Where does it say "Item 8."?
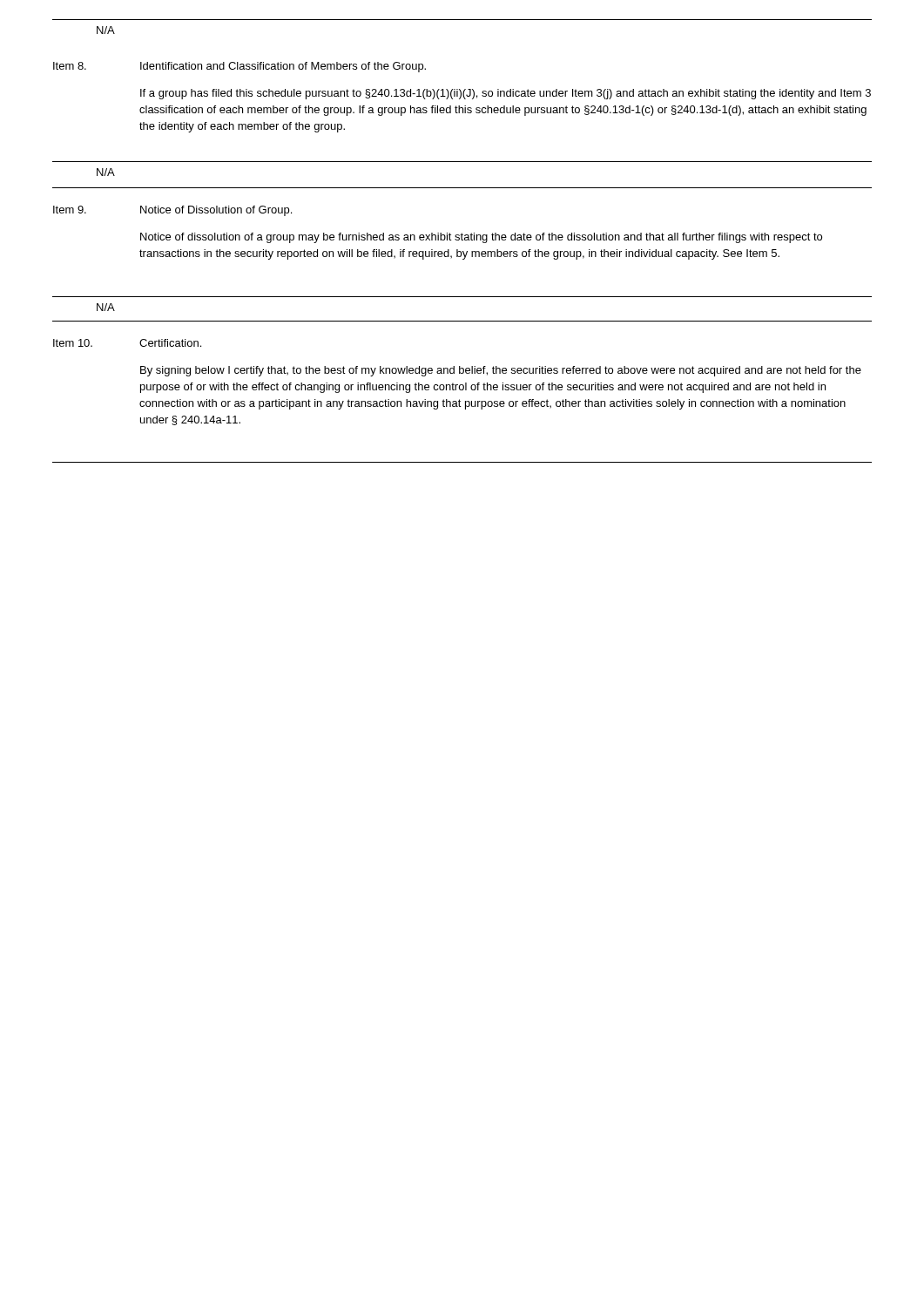 pos(70,66)
